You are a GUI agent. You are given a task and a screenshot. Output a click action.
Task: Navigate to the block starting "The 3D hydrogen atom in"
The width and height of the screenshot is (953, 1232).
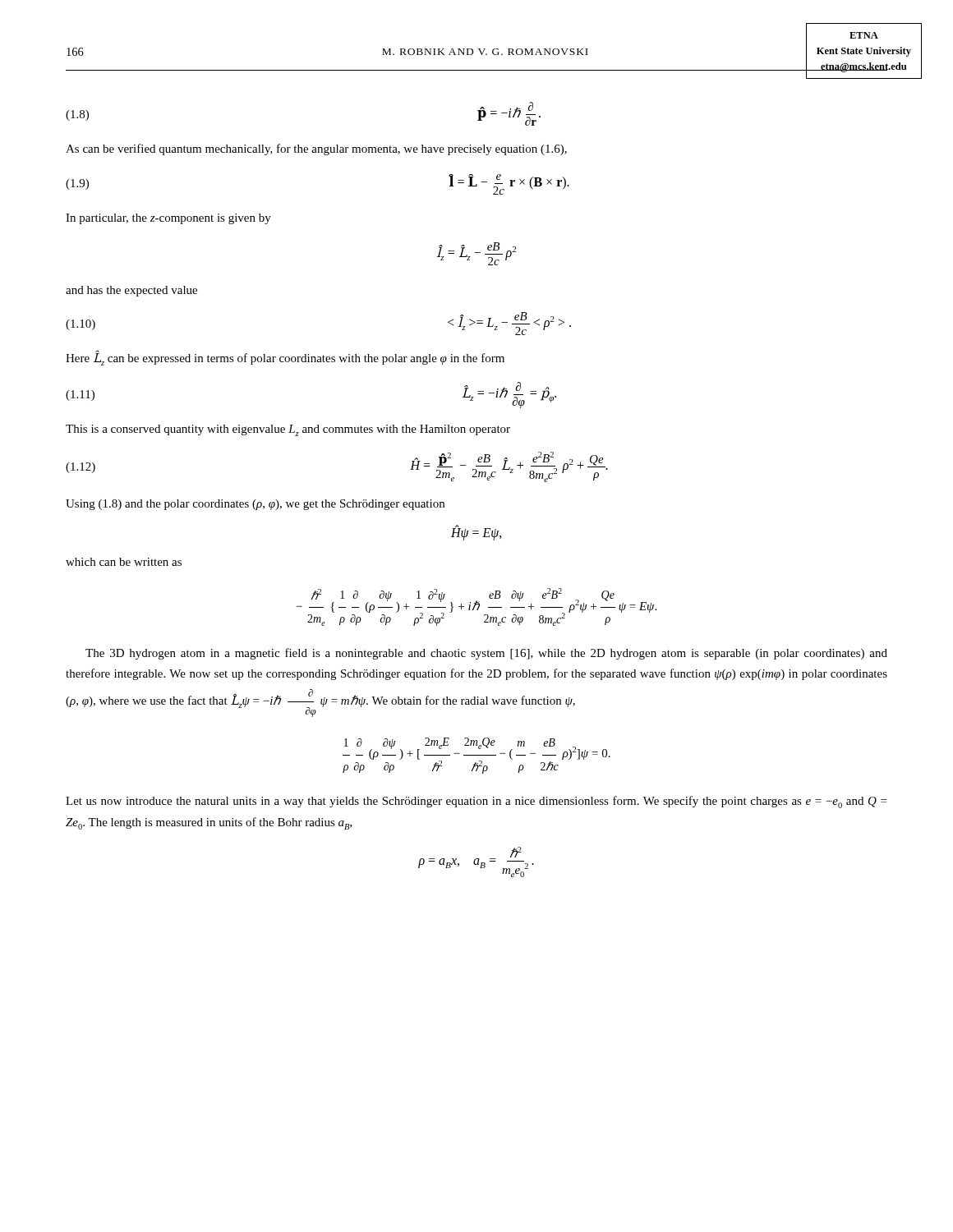pos(476,683)
